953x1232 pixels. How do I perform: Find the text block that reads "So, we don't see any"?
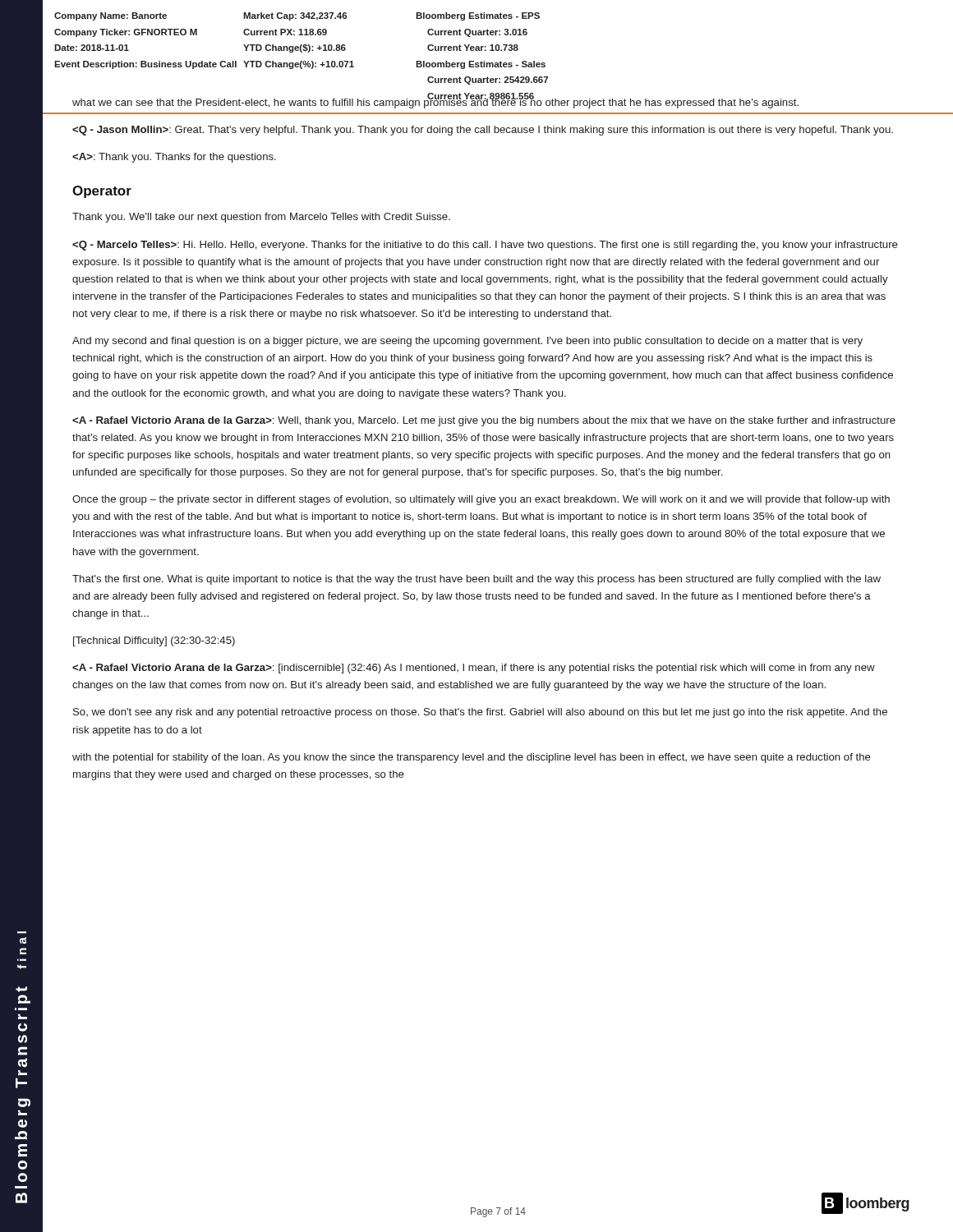click(480, 721)
